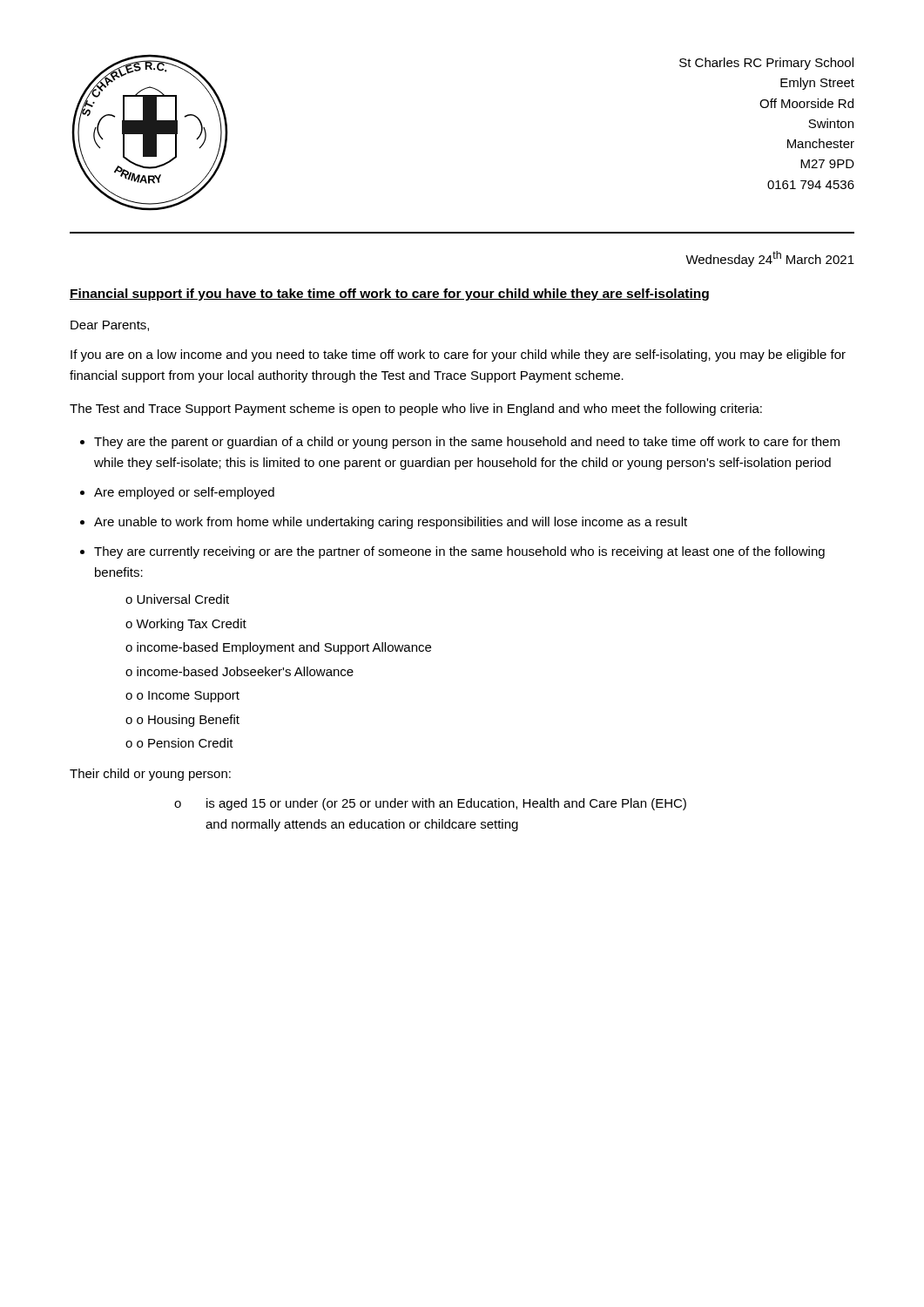Image resolution: width=924 pixels, height=1307 pixels.
Task: Find a logo
Action: pyautogui.click(x=157, y=134)
